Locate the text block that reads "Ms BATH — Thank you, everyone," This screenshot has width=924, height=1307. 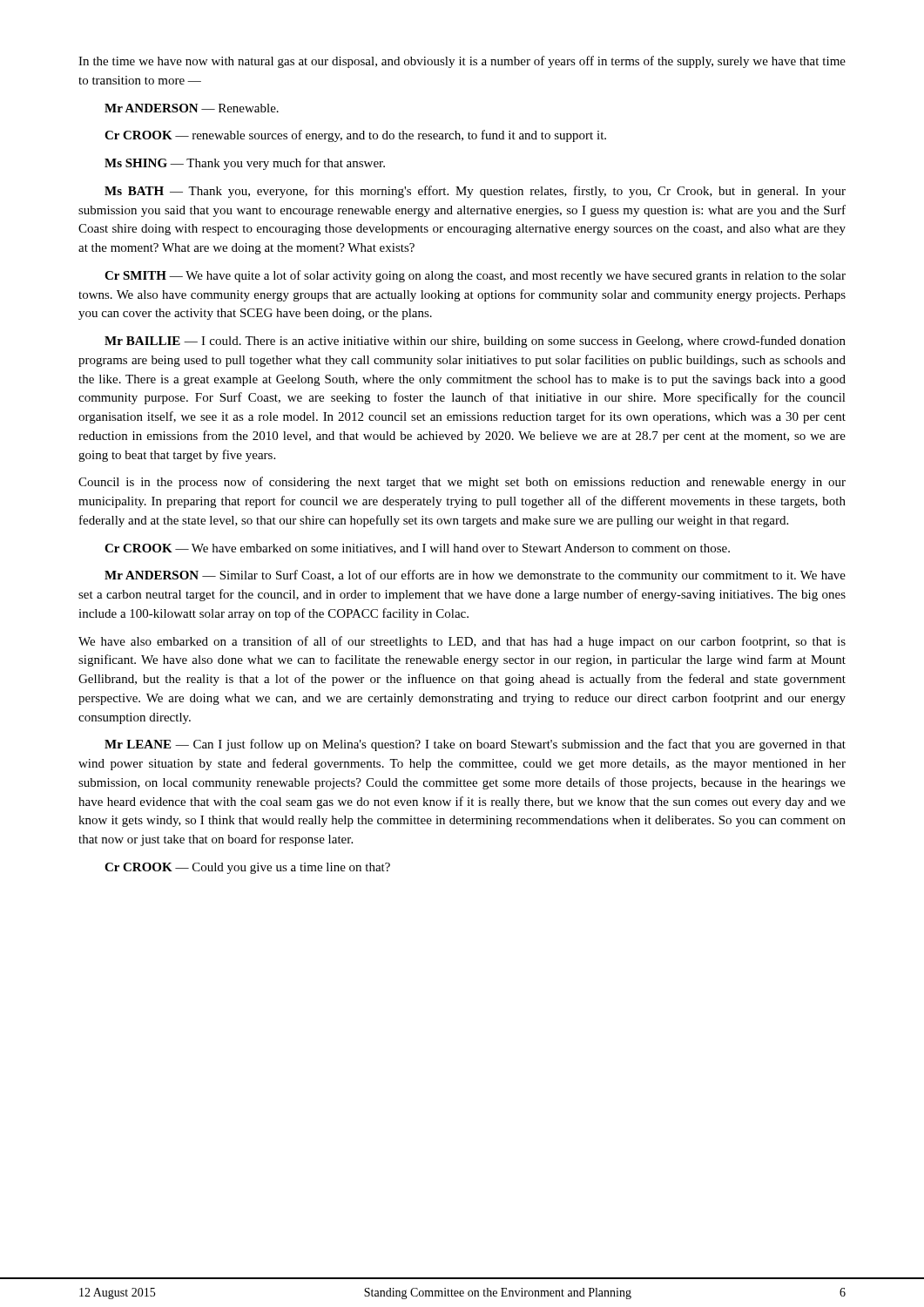click(x=462, y=220)
